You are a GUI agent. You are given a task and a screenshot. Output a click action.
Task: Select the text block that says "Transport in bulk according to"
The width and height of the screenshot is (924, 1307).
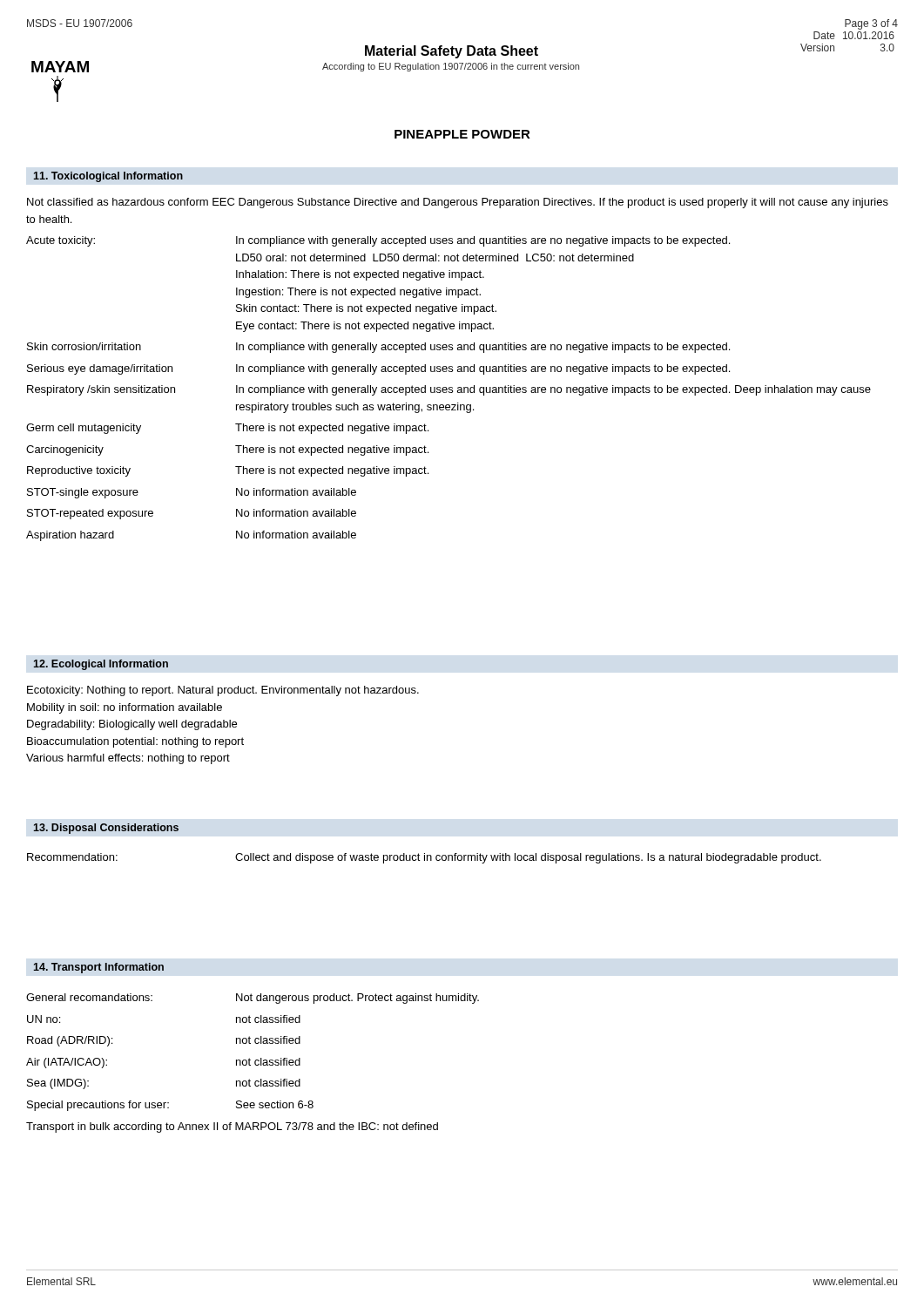coord(232,1126)
